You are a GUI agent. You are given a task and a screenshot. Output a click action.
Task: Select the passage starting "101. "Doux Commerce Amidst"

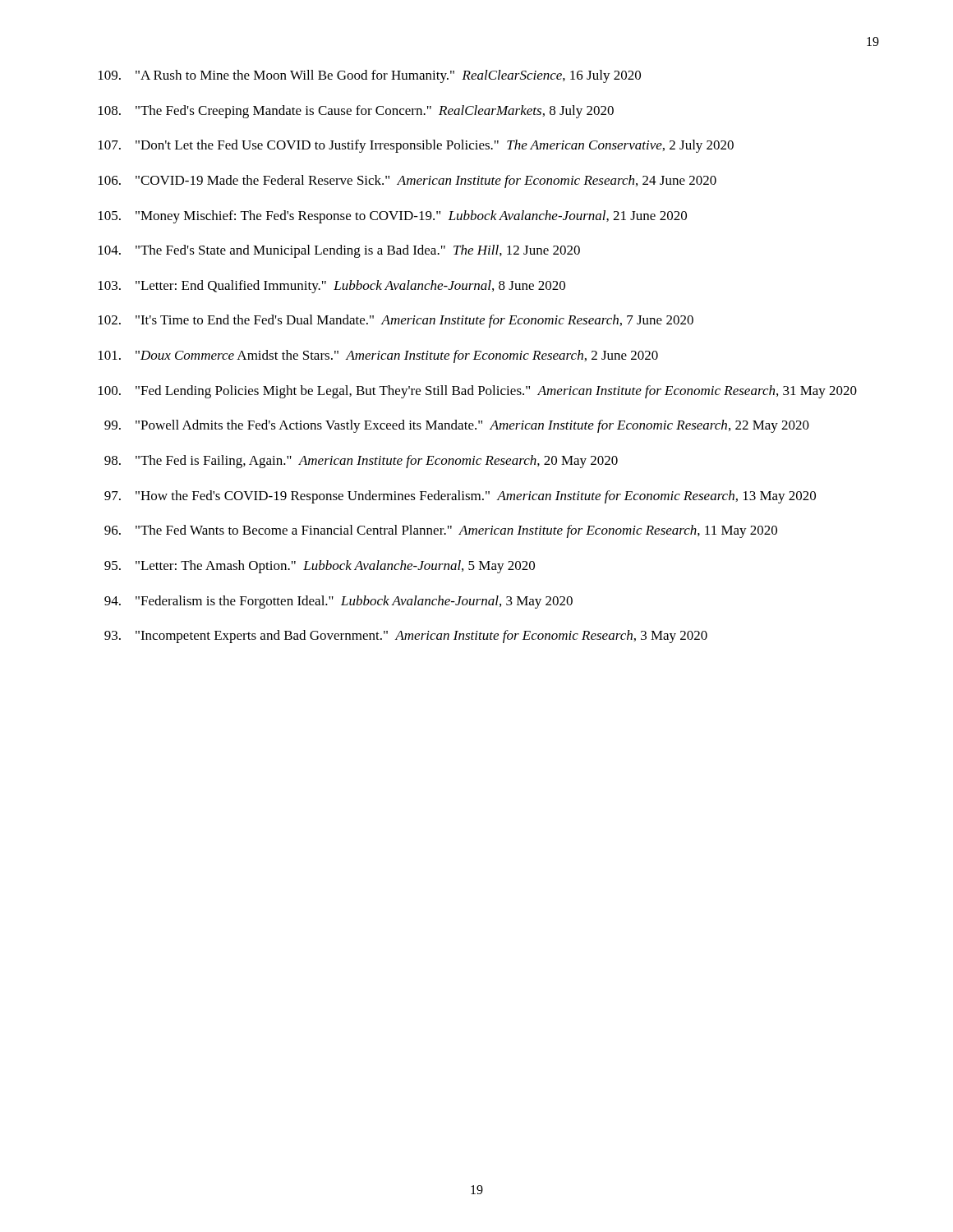click(476, 356)
